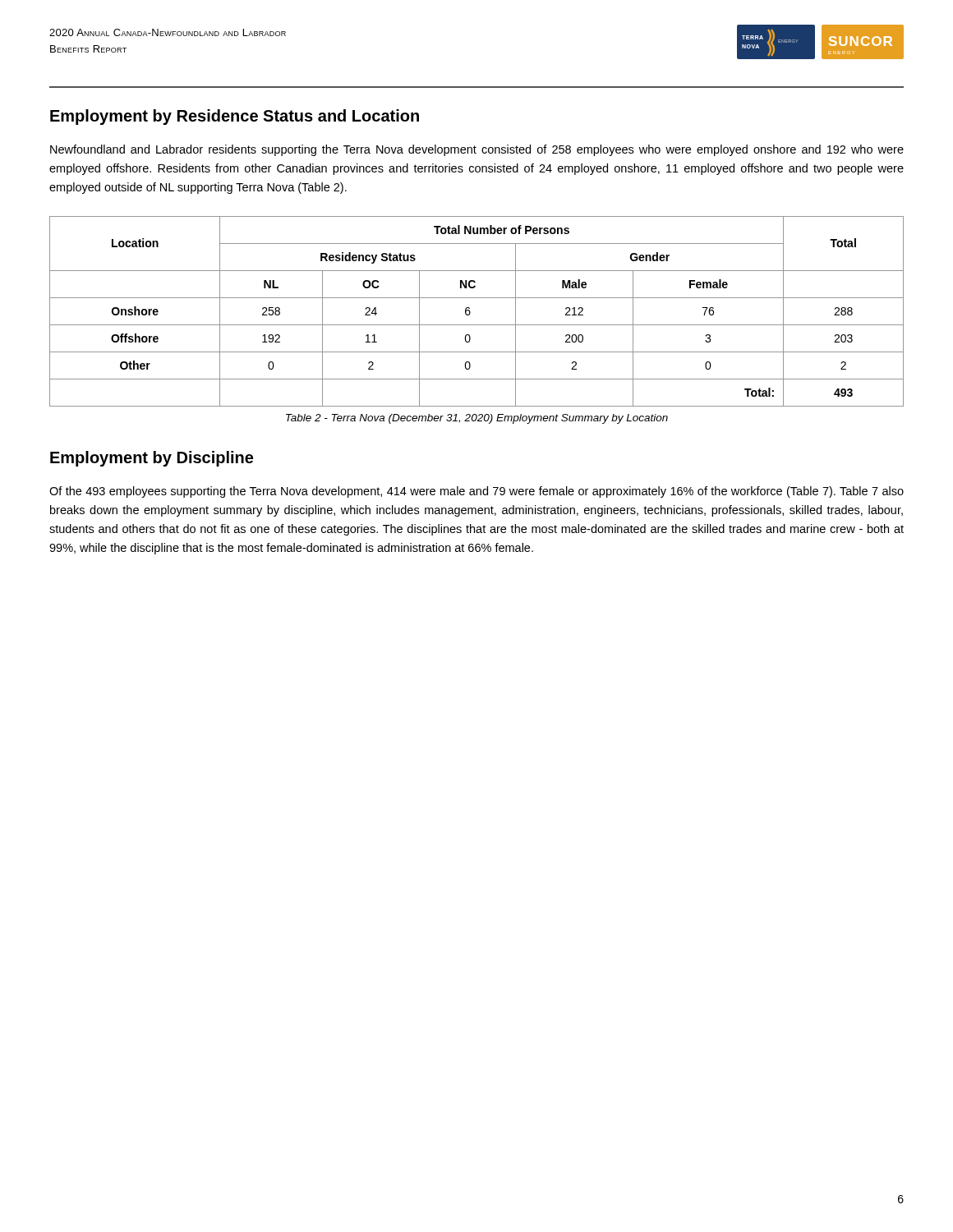Click on the table containing "Residency Status"
Image resolution: width=953 pixels, height=1232 pixels.
click(476, 311)
